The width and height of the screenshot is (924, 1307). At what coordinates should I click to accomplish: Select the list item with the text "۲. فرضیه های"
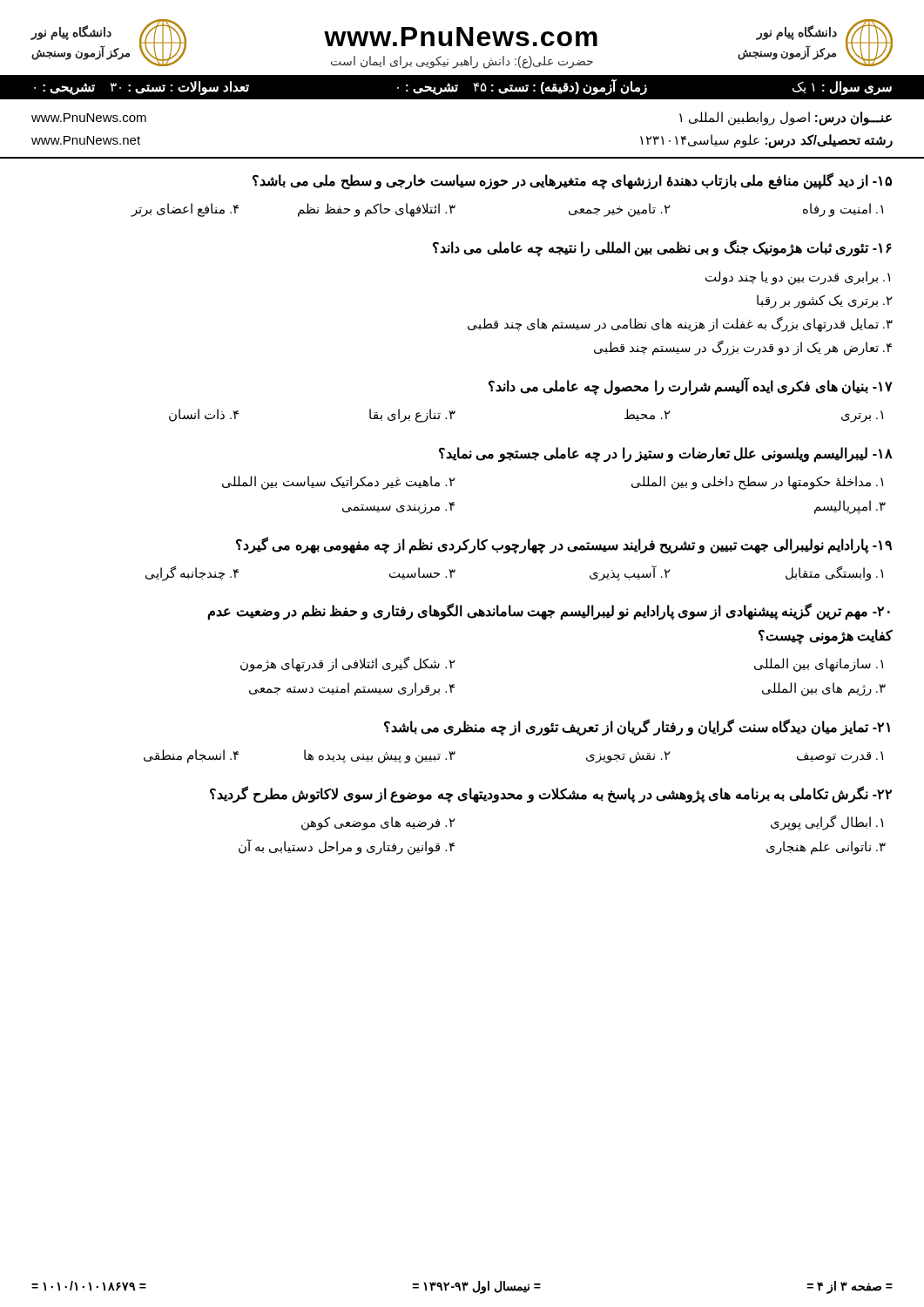[378, 822]
